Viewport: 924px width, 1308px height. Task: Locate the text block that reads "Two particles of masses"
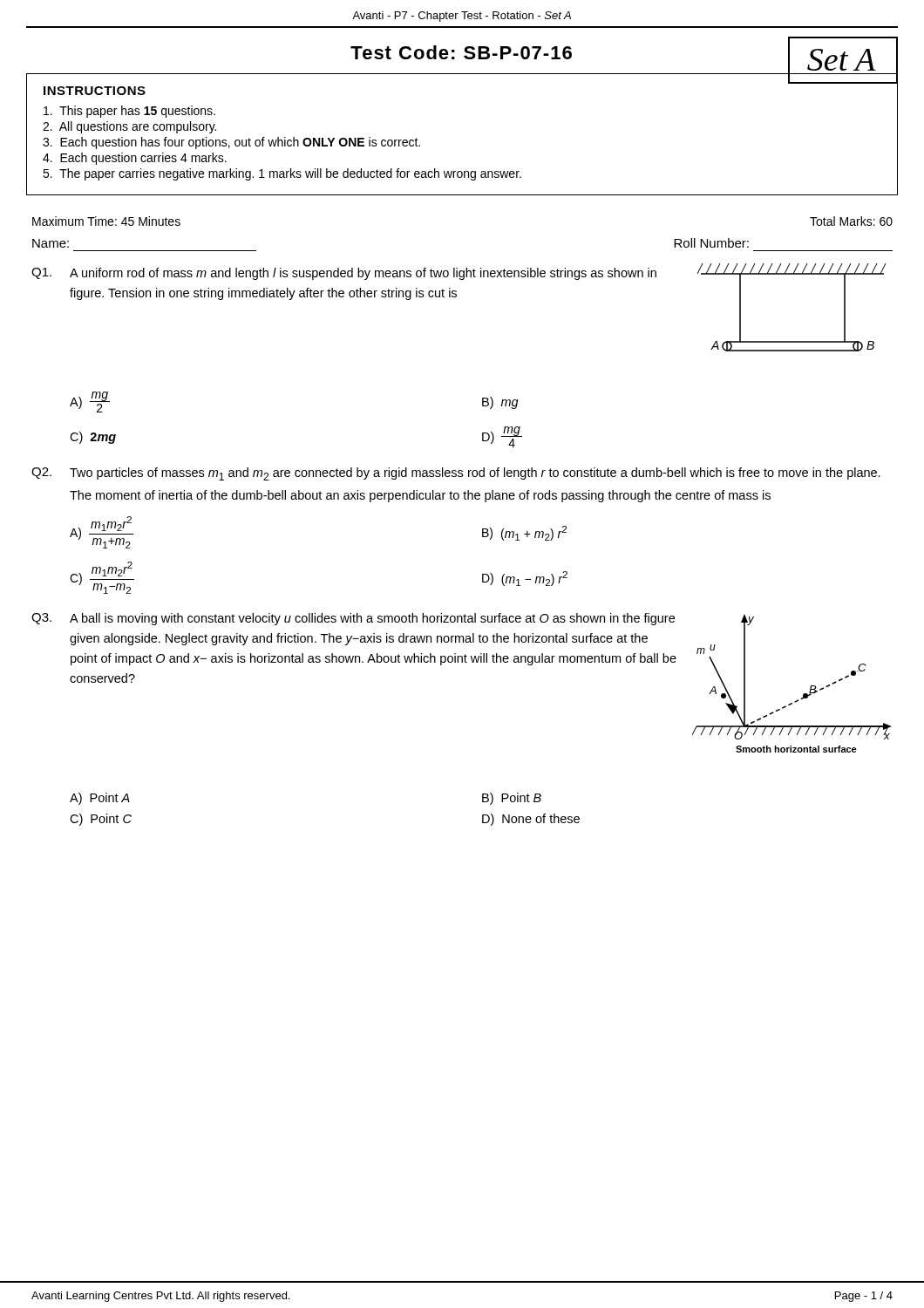click(475, 484)
